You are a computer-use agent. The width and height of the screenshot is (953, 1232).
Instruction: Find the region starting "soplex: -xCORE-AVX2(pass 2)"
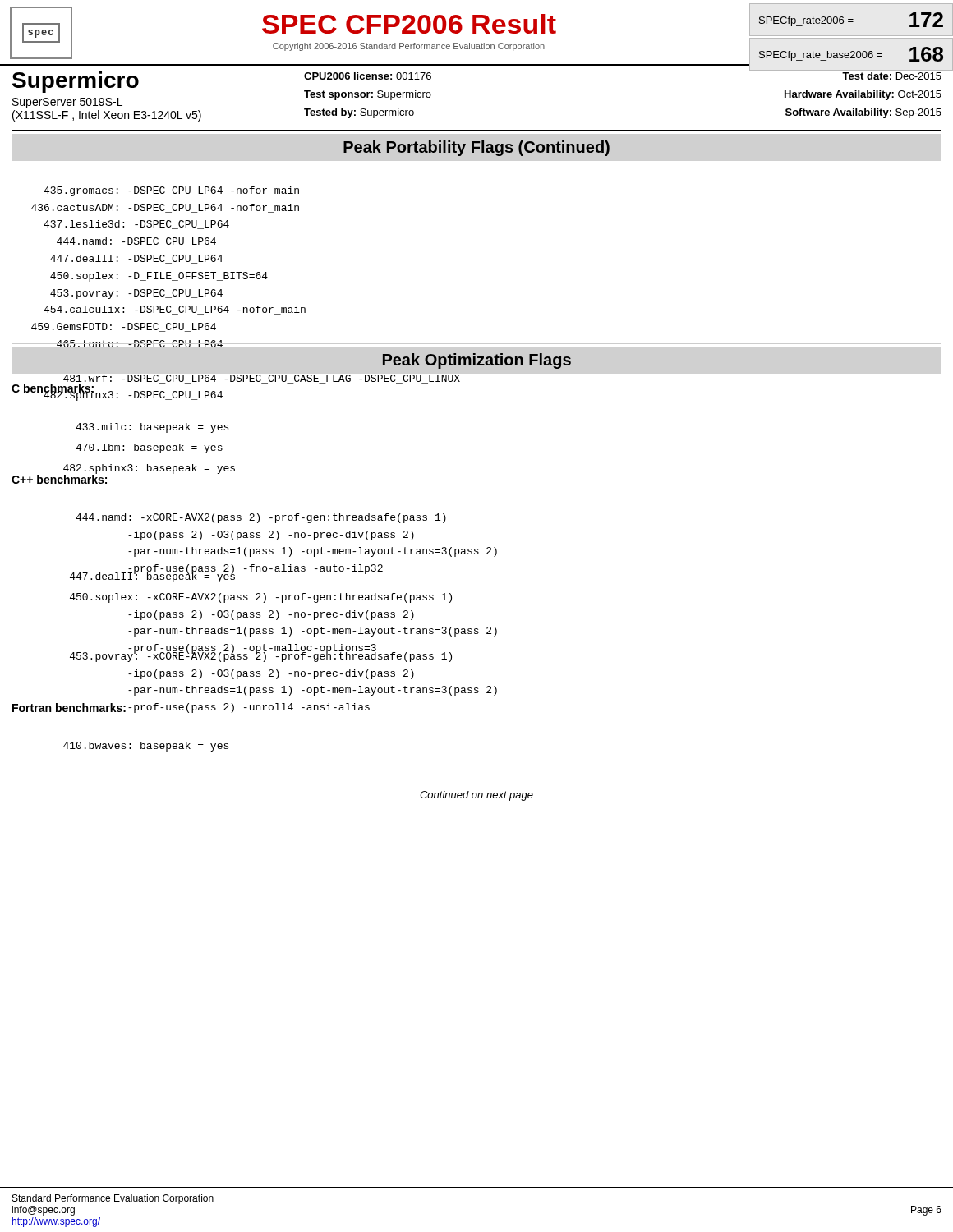tap(255, 623)
